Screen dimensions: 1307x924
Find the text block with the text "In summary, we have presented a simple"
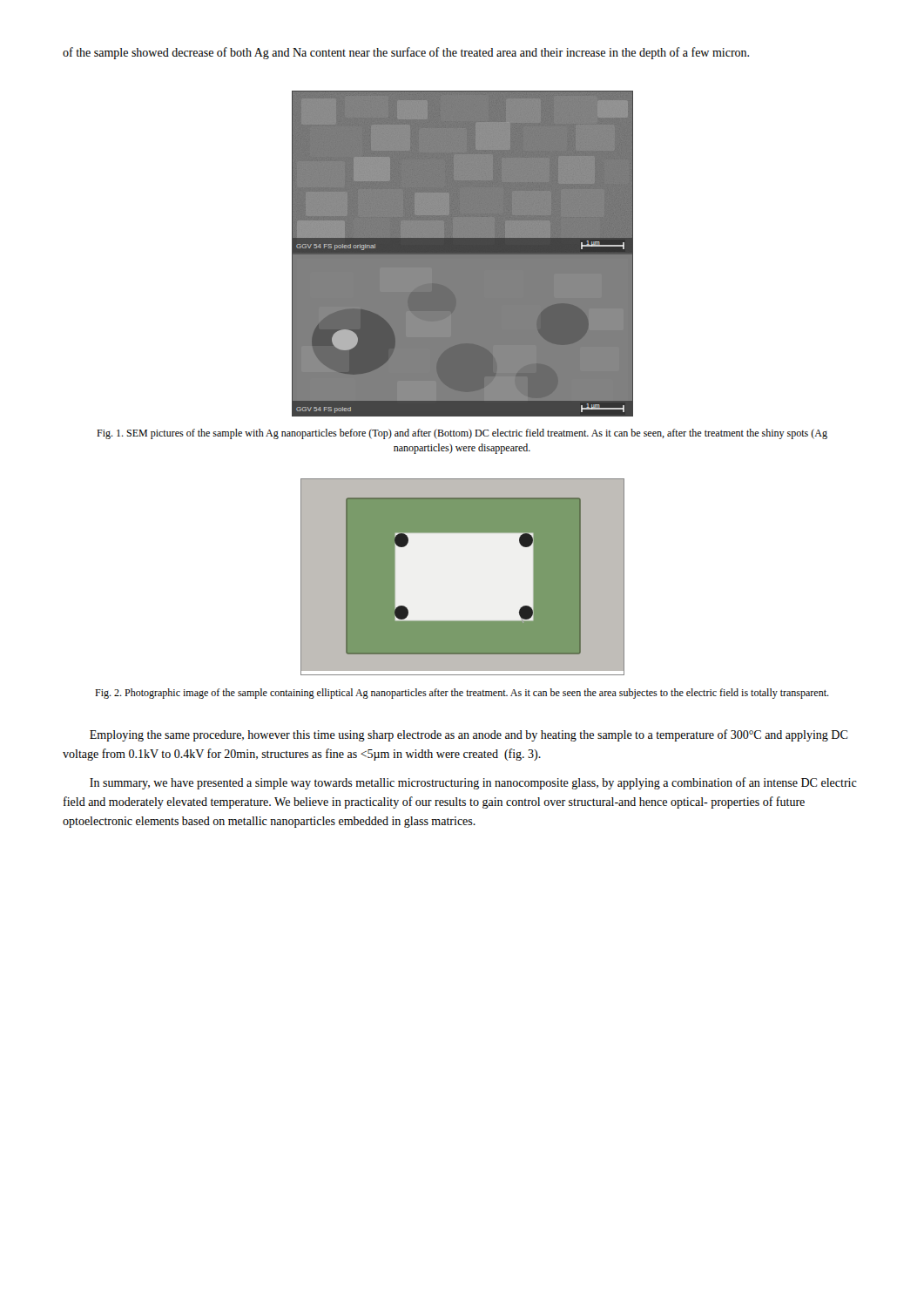tap(460, 802)
